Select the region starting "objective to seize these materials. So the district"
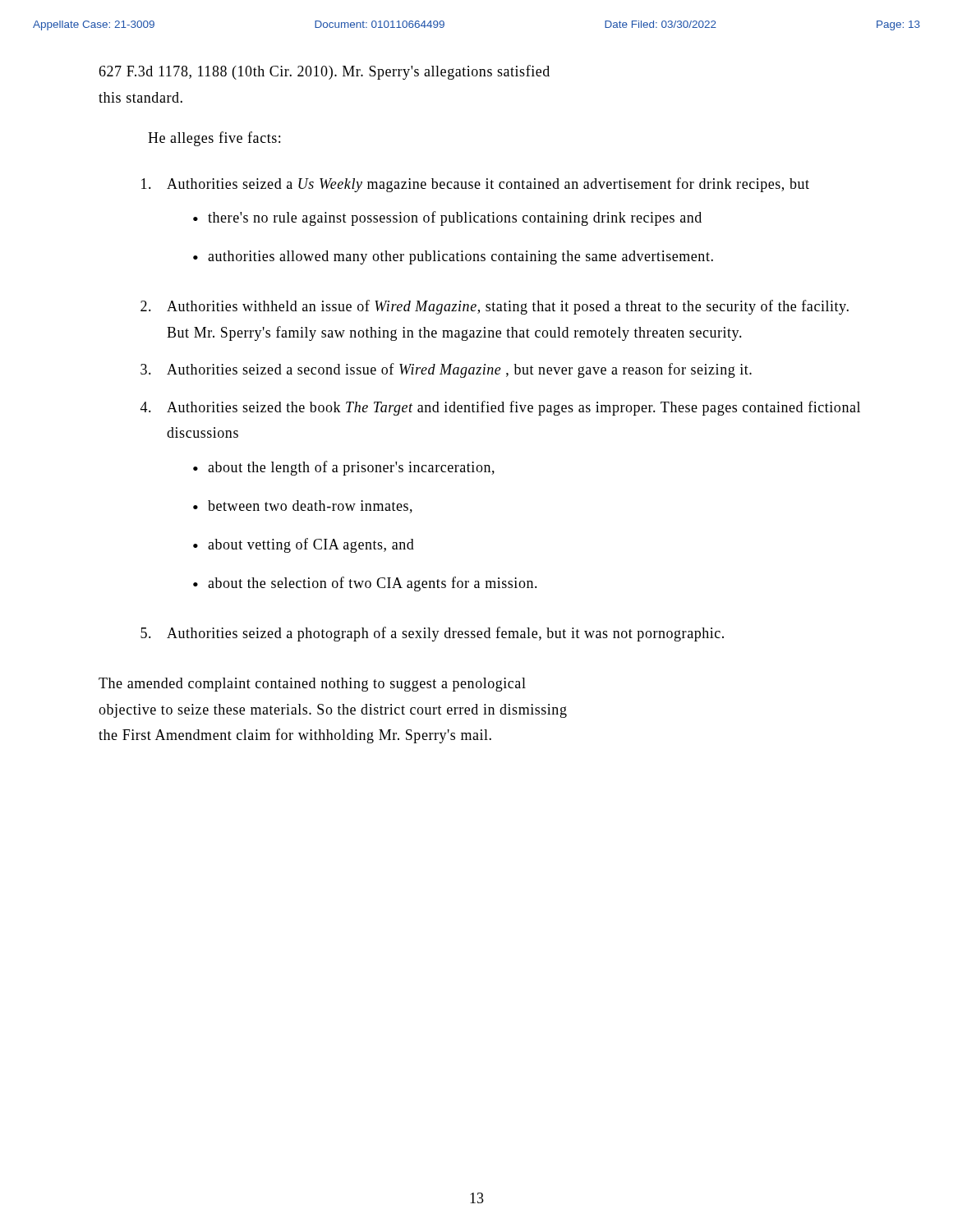Image resolution: width=953 pixels, height=1232 pixels. pos(333,709)
